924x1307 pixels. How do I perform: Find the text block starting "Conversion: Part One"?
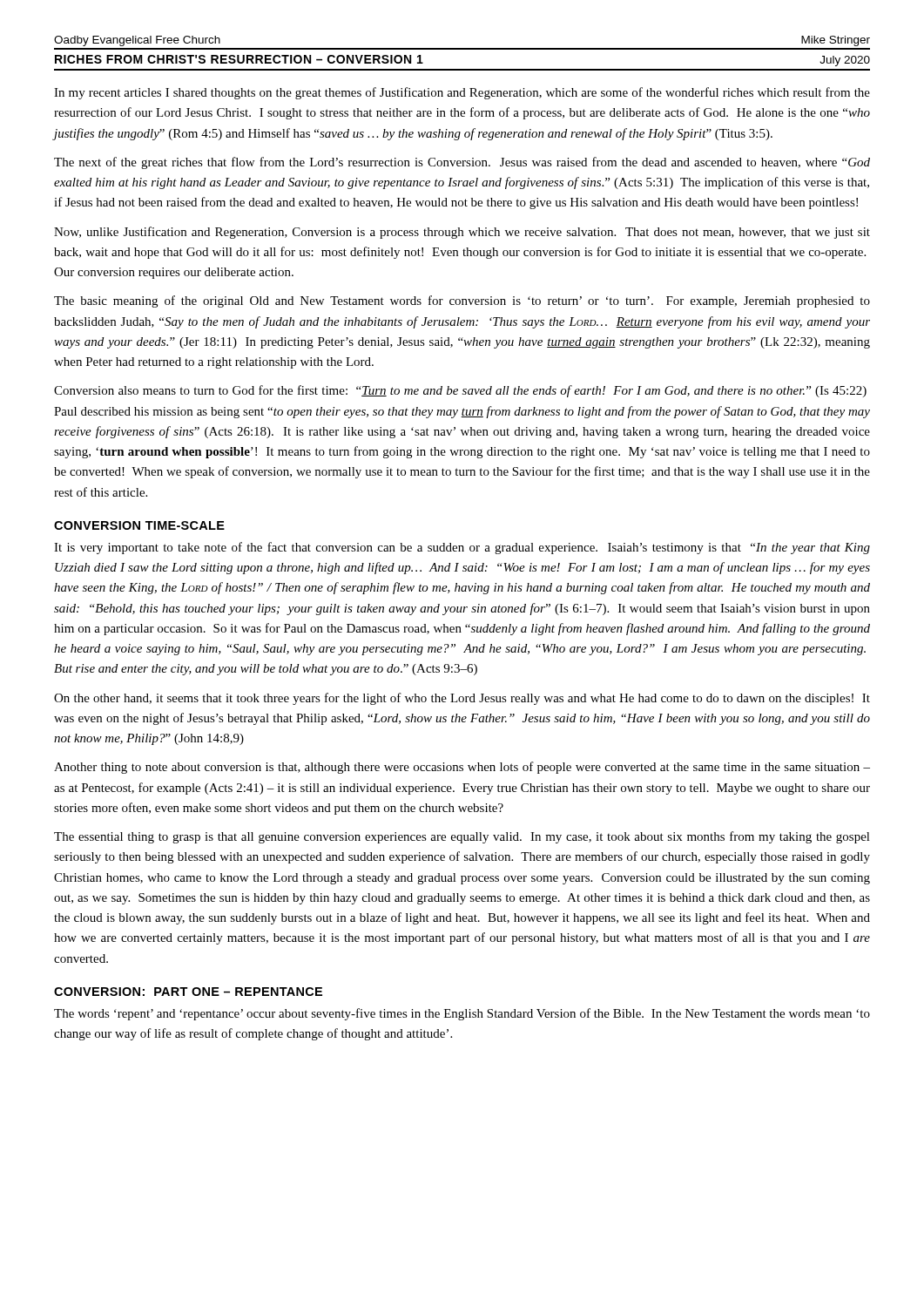(189, 991)
